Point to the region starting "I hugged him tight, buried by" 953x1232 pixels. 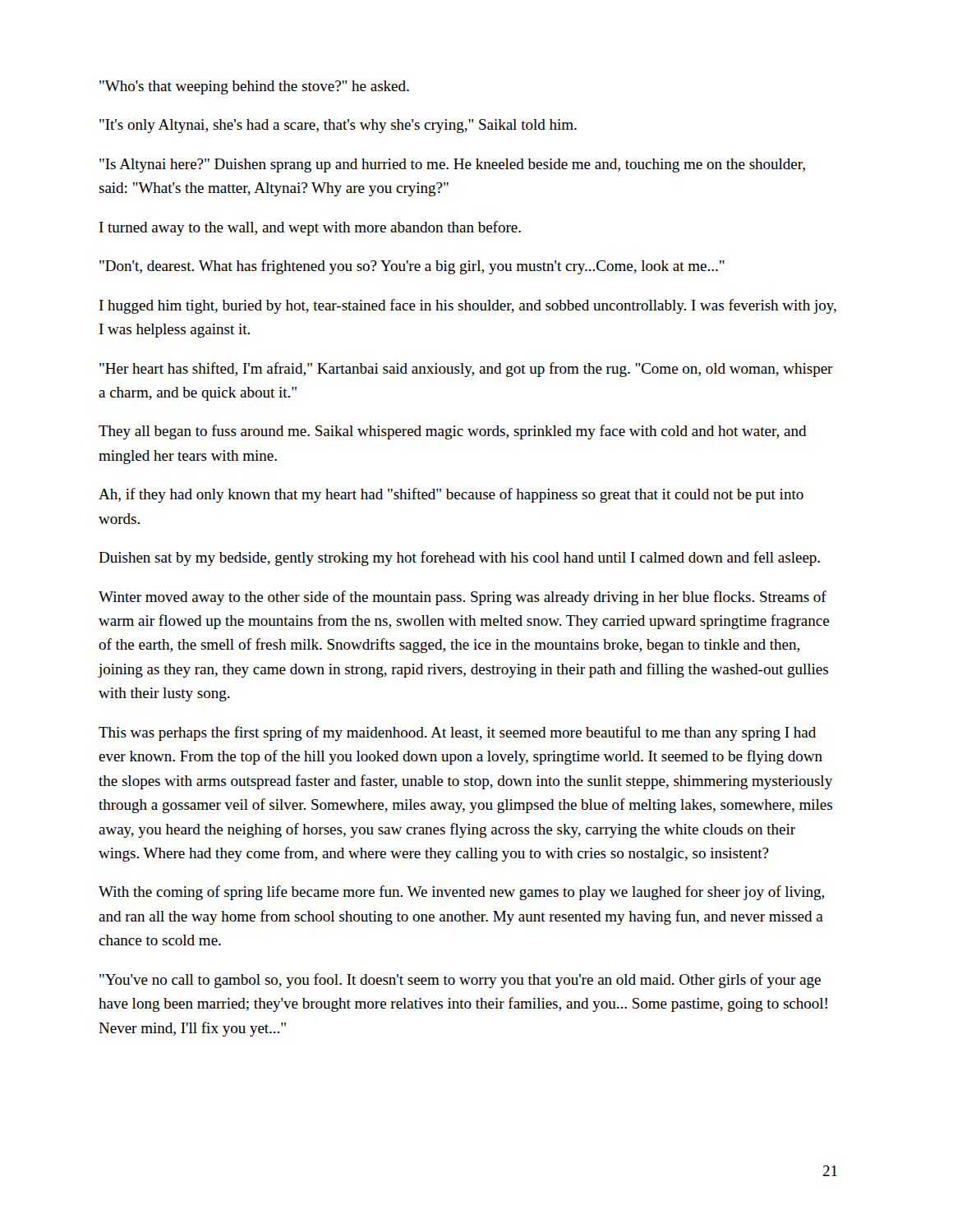468,317
